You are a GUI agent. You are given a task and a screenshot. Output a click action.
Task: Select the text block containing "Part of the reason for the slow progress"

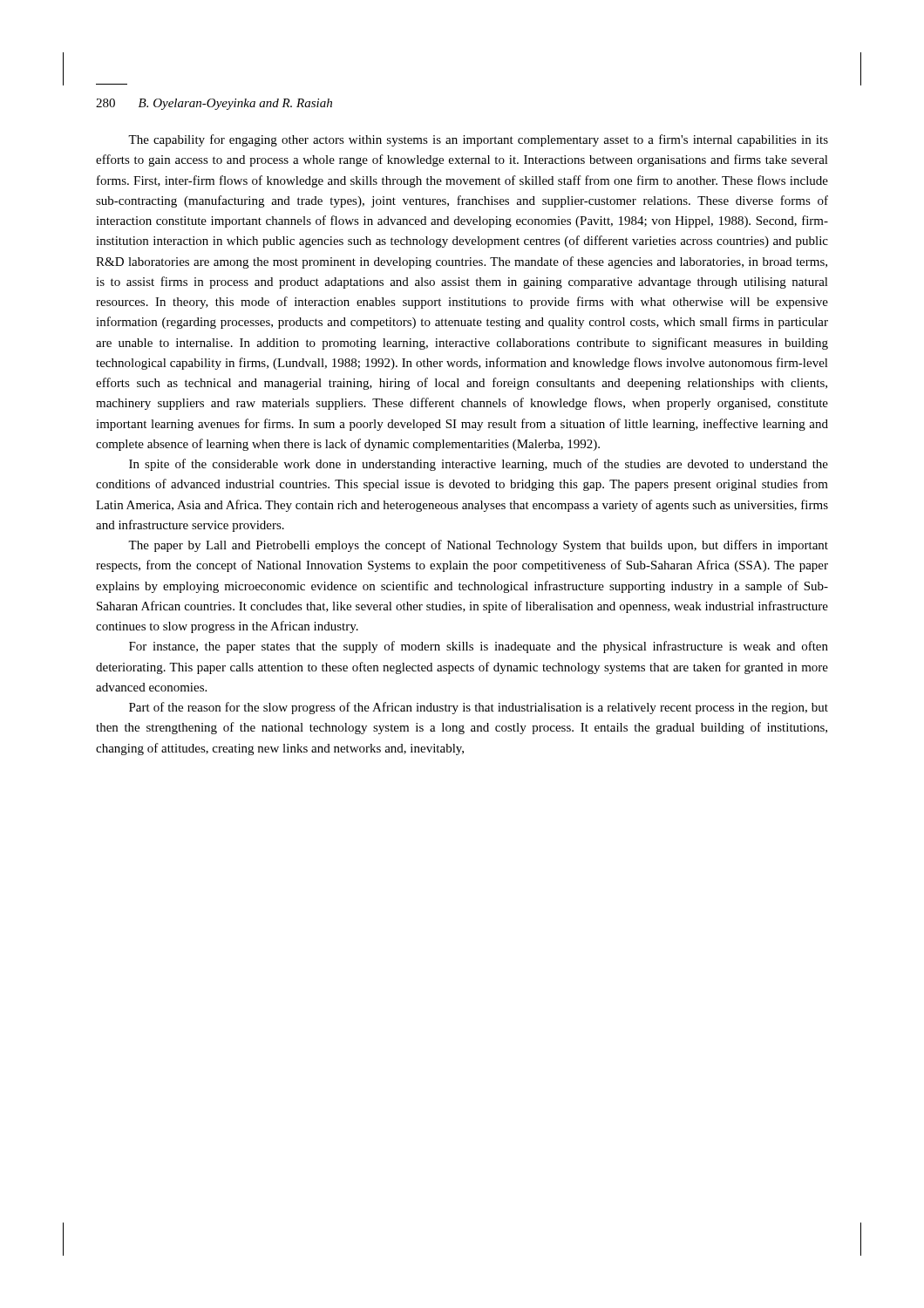tap(462, 727)
